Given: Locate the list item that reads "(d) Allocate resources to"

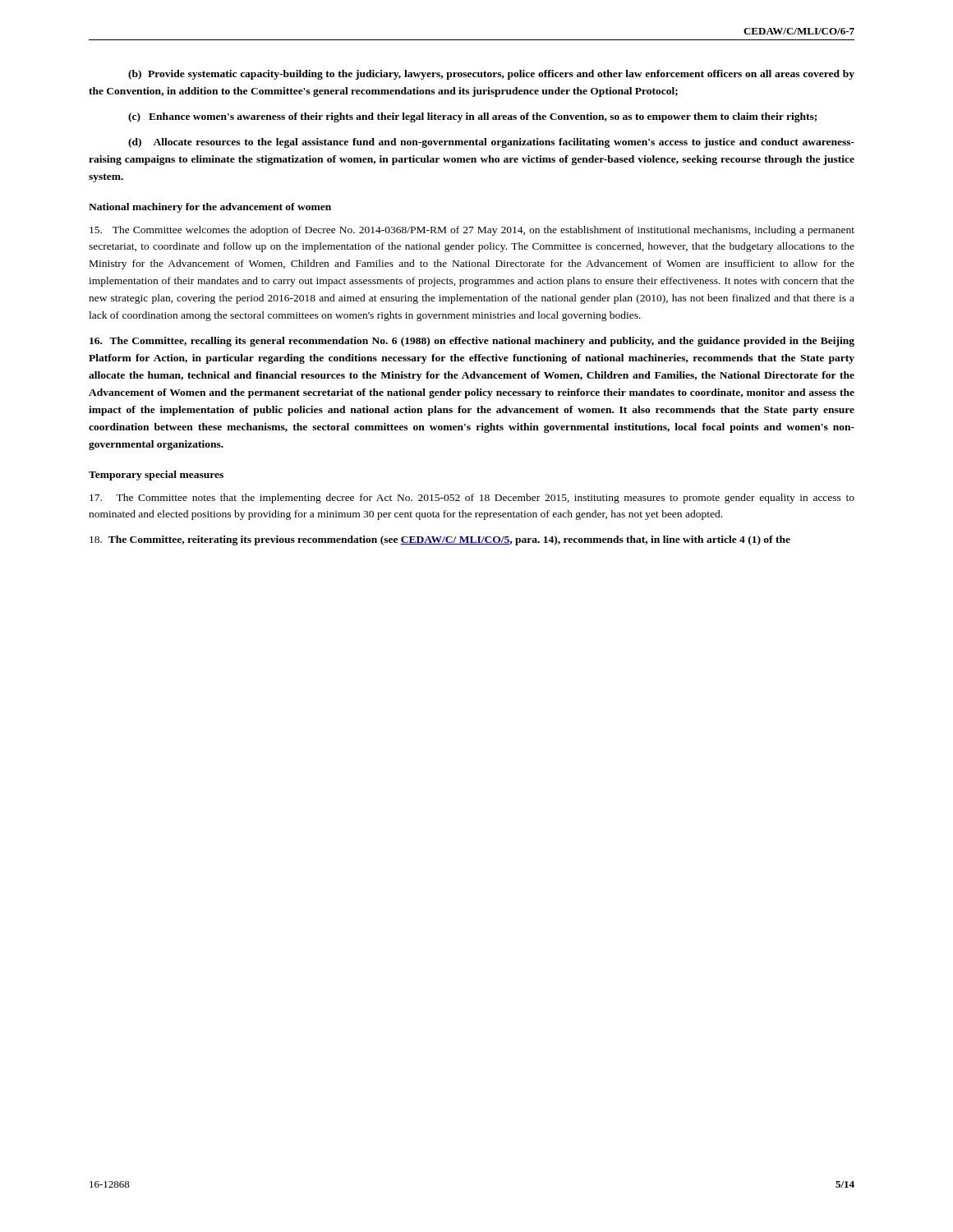Looking at the screenshot, I should 472,159.
